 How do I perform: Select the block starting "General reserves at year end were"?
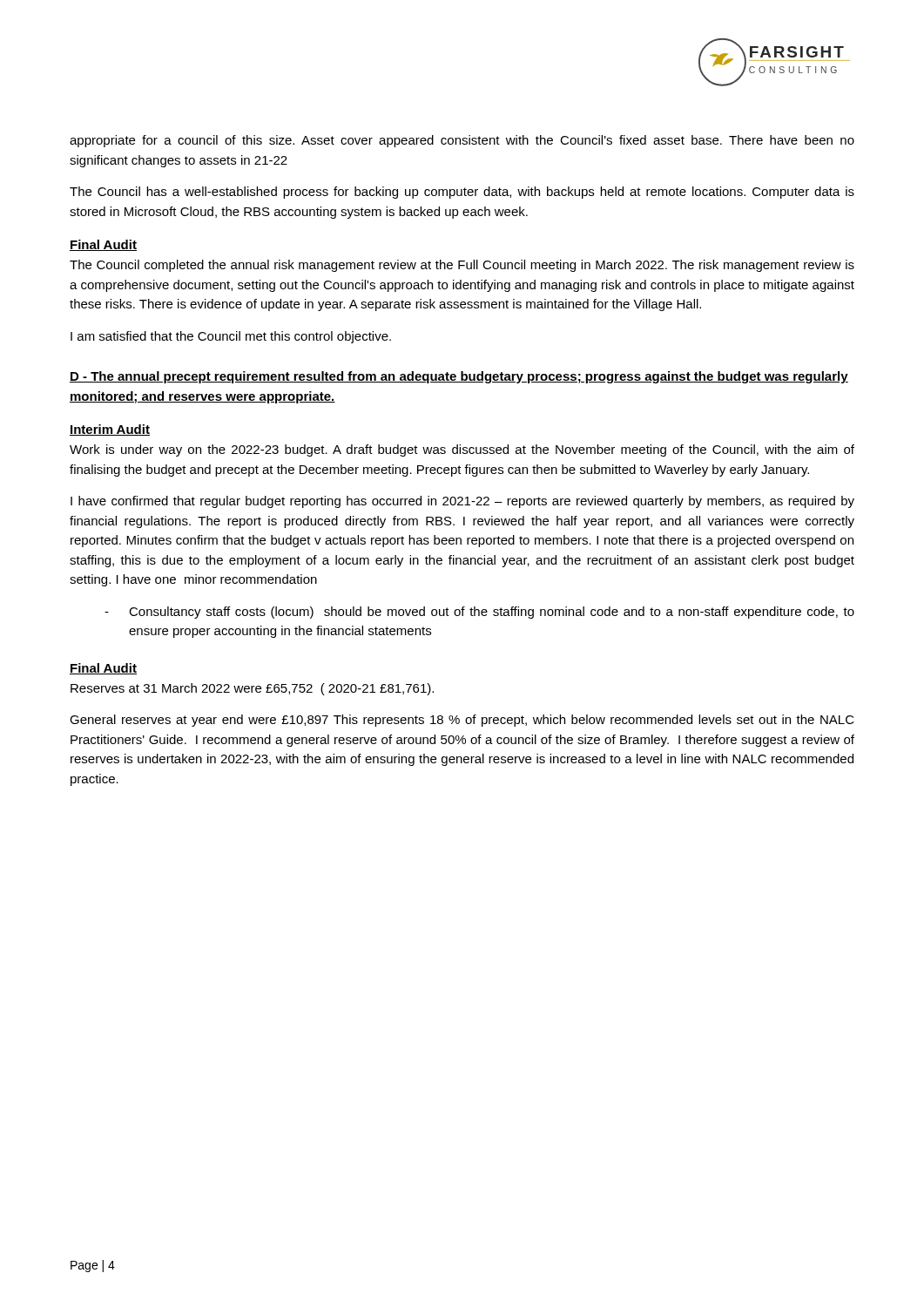pyautogui.click(x=462, y=749)
